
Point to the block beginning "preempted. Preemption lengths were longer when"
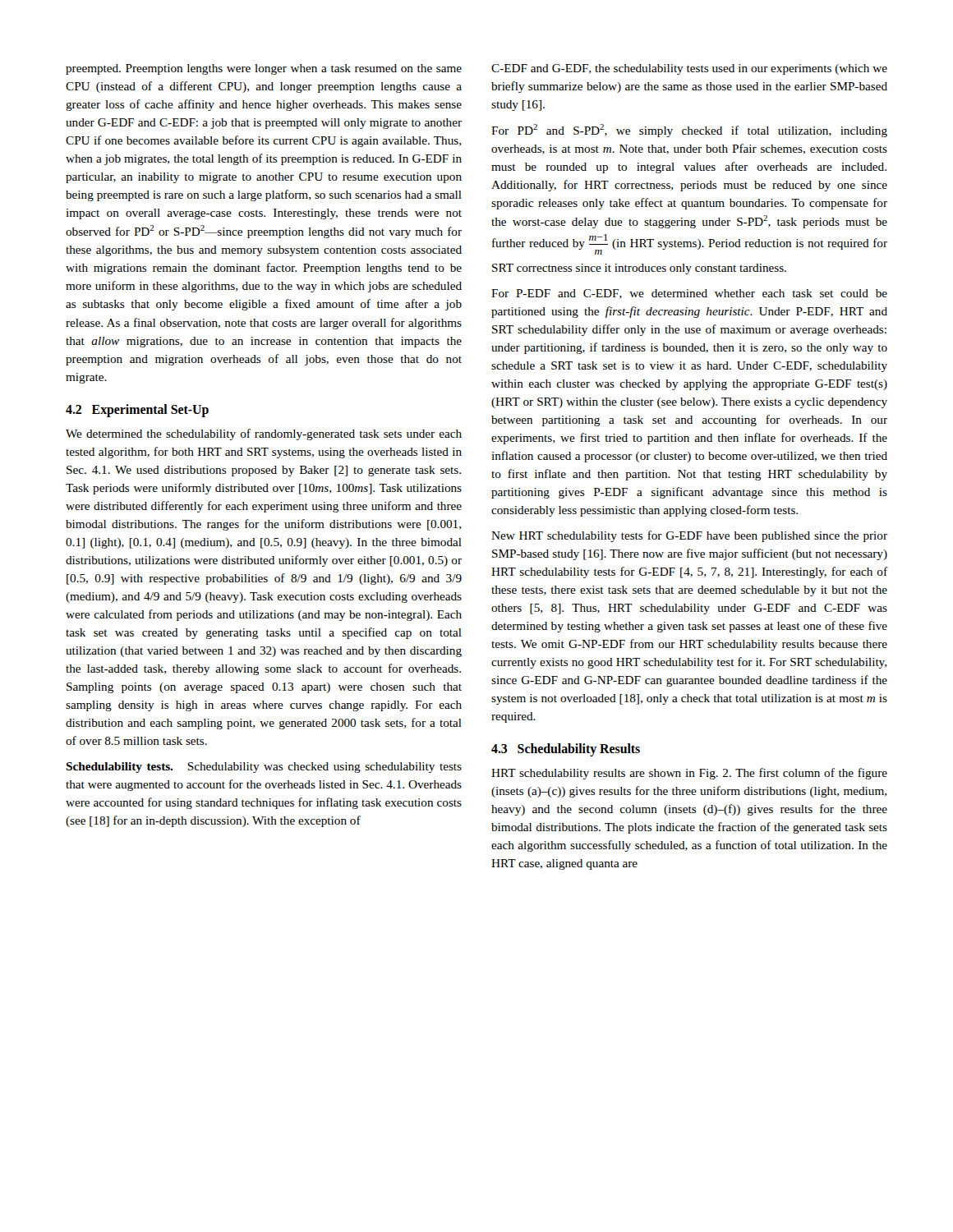[264, 222]
